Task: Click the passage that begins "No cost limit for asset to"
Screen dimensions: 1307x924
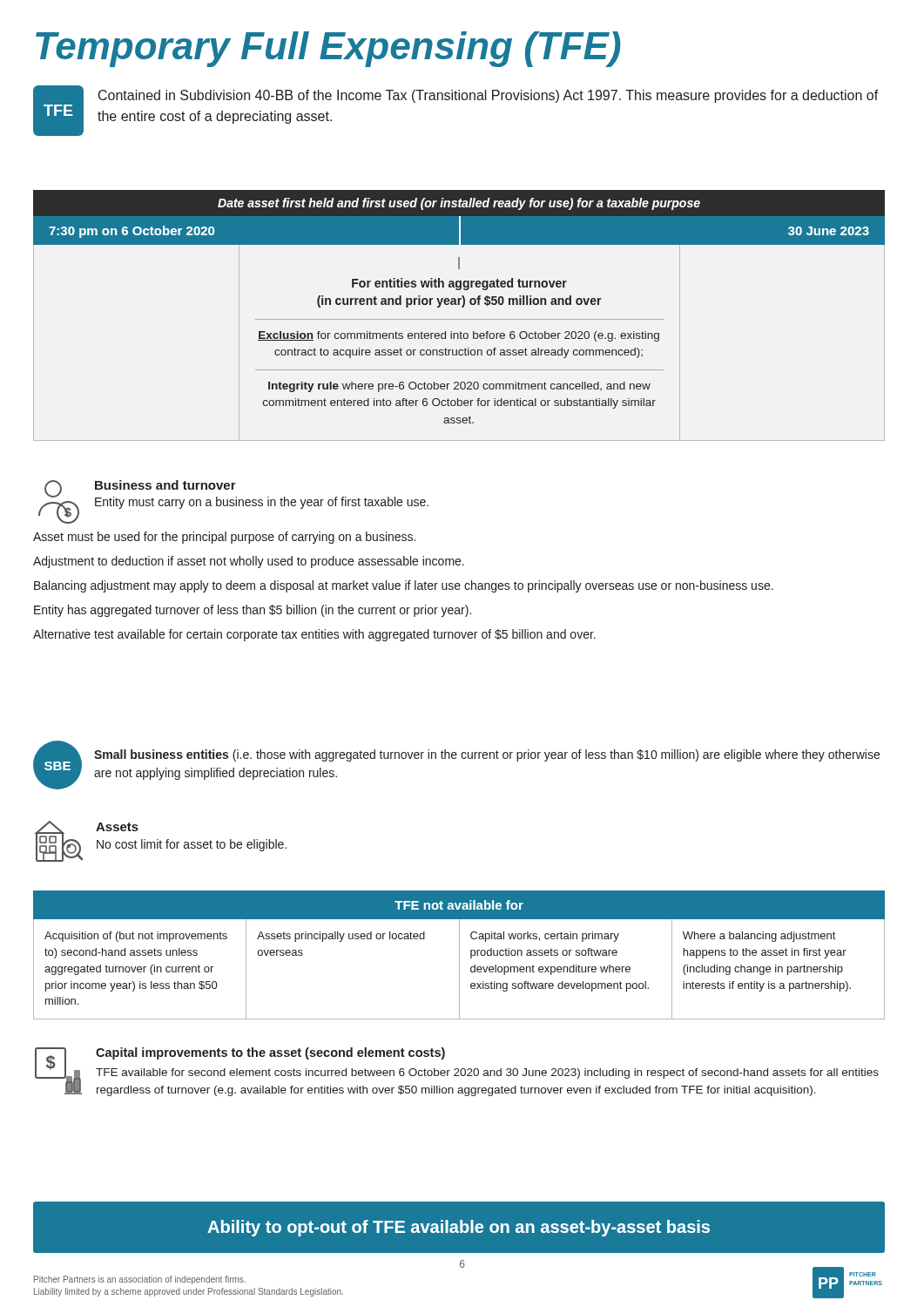Action: pos(192,844)
